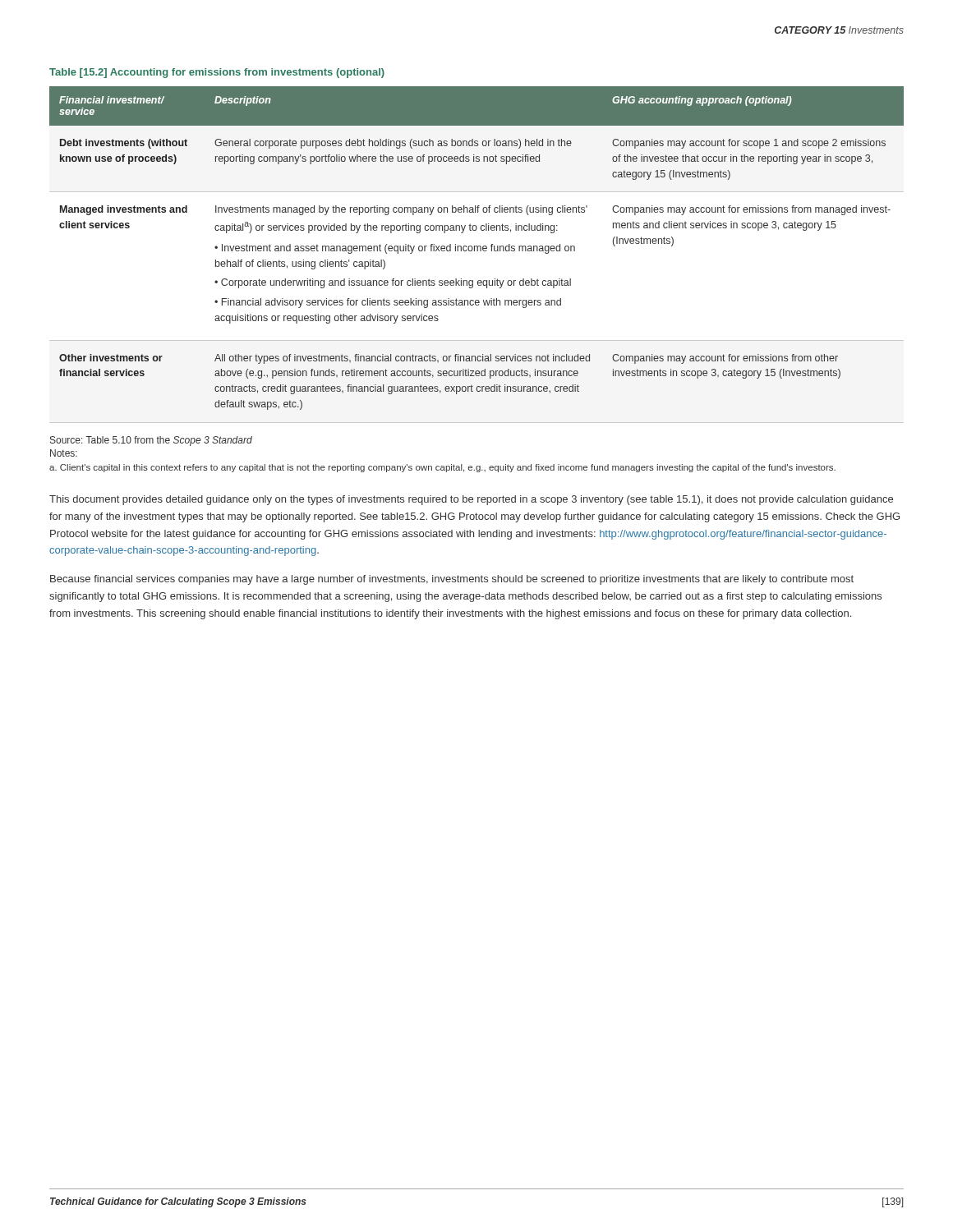Find the block on this page that starts "Because financial services companies may have a"
Screen dimensions: 1232x953
[x=466, y=596]
